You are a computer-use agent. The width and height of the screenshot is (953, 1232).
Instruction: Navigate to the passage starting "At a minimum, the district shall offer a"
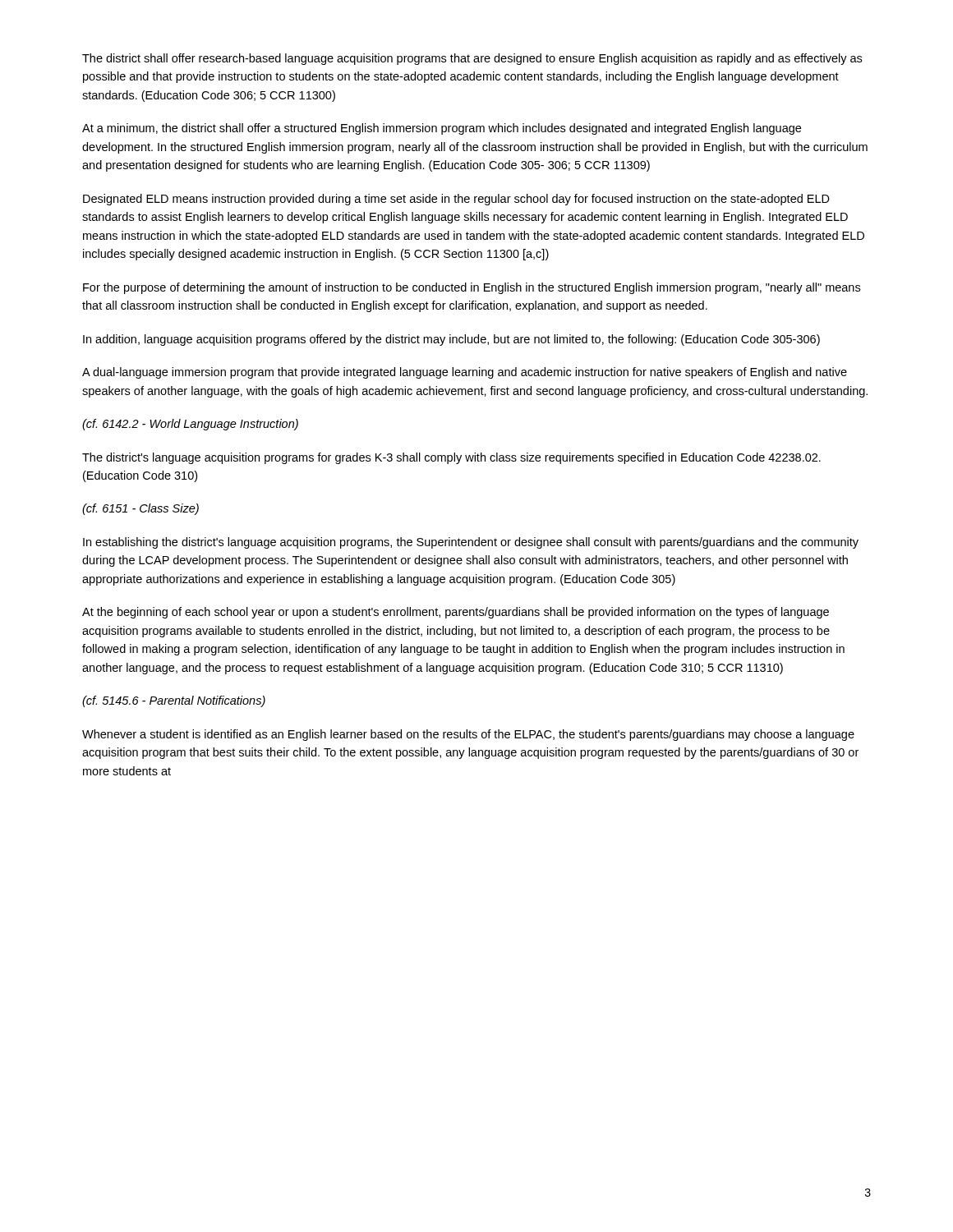coord(475,147)
